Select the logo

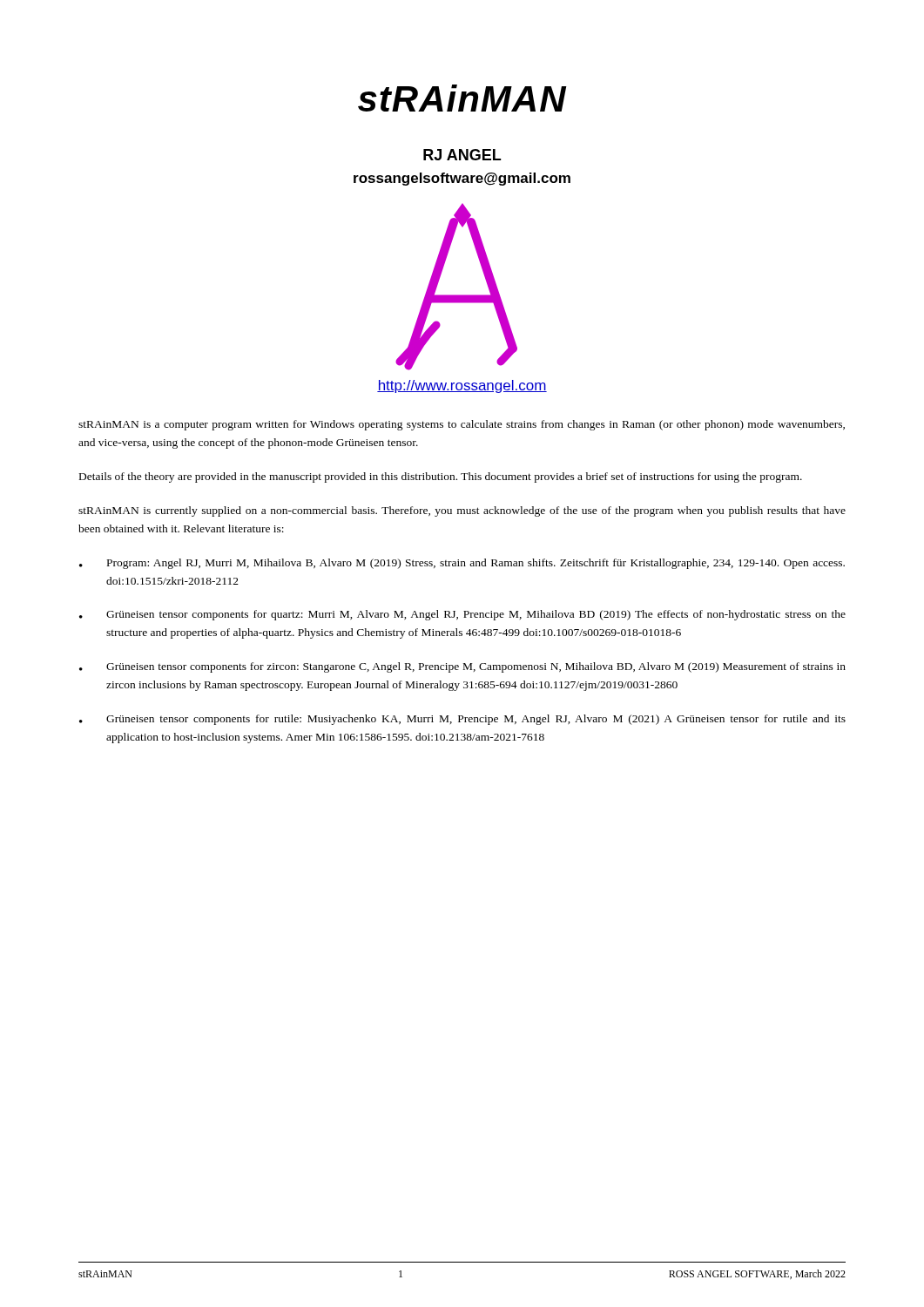pos(462,285)
